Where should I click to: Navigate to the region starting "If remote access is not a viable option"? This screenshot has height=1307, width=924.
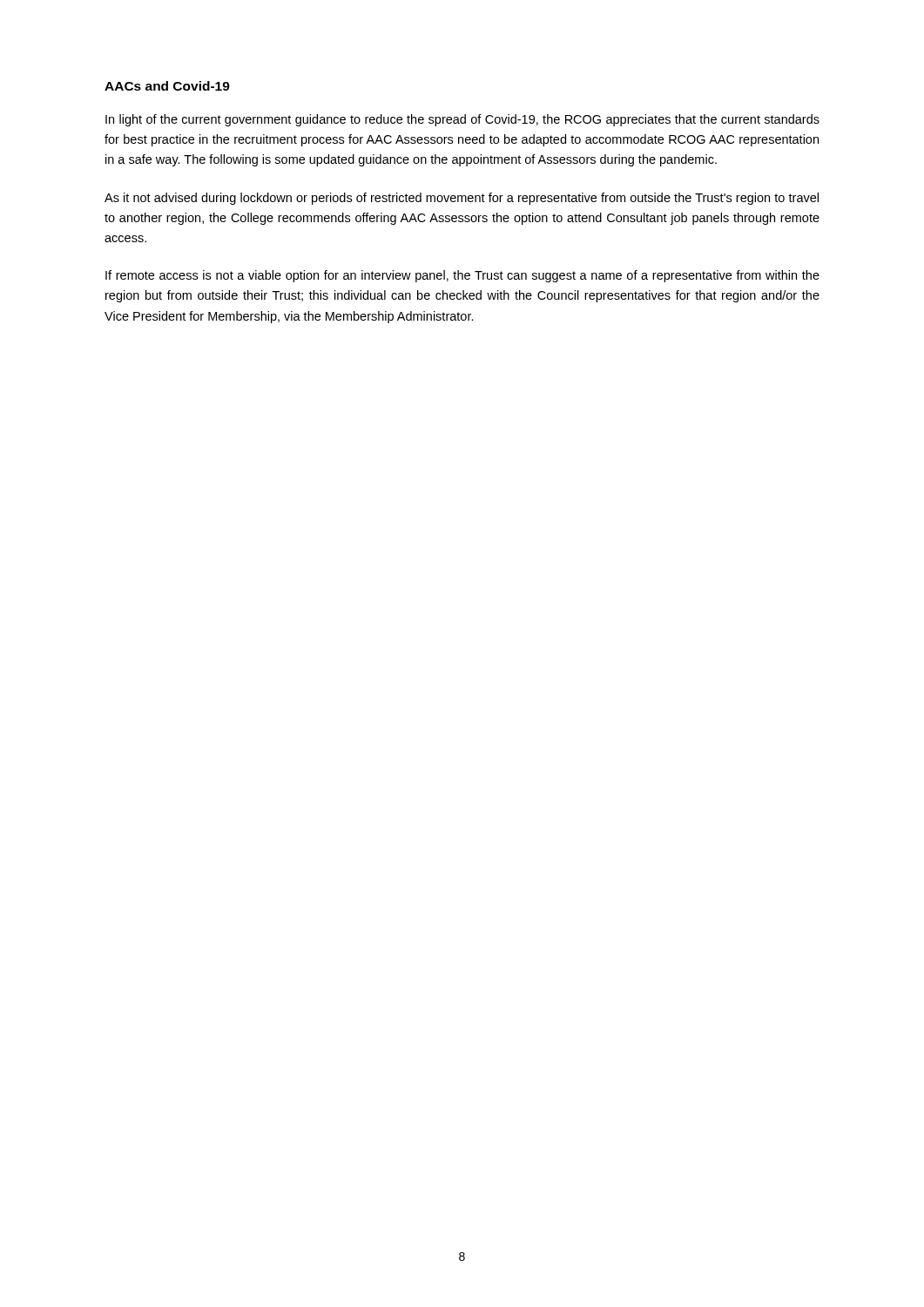(462, 296)
